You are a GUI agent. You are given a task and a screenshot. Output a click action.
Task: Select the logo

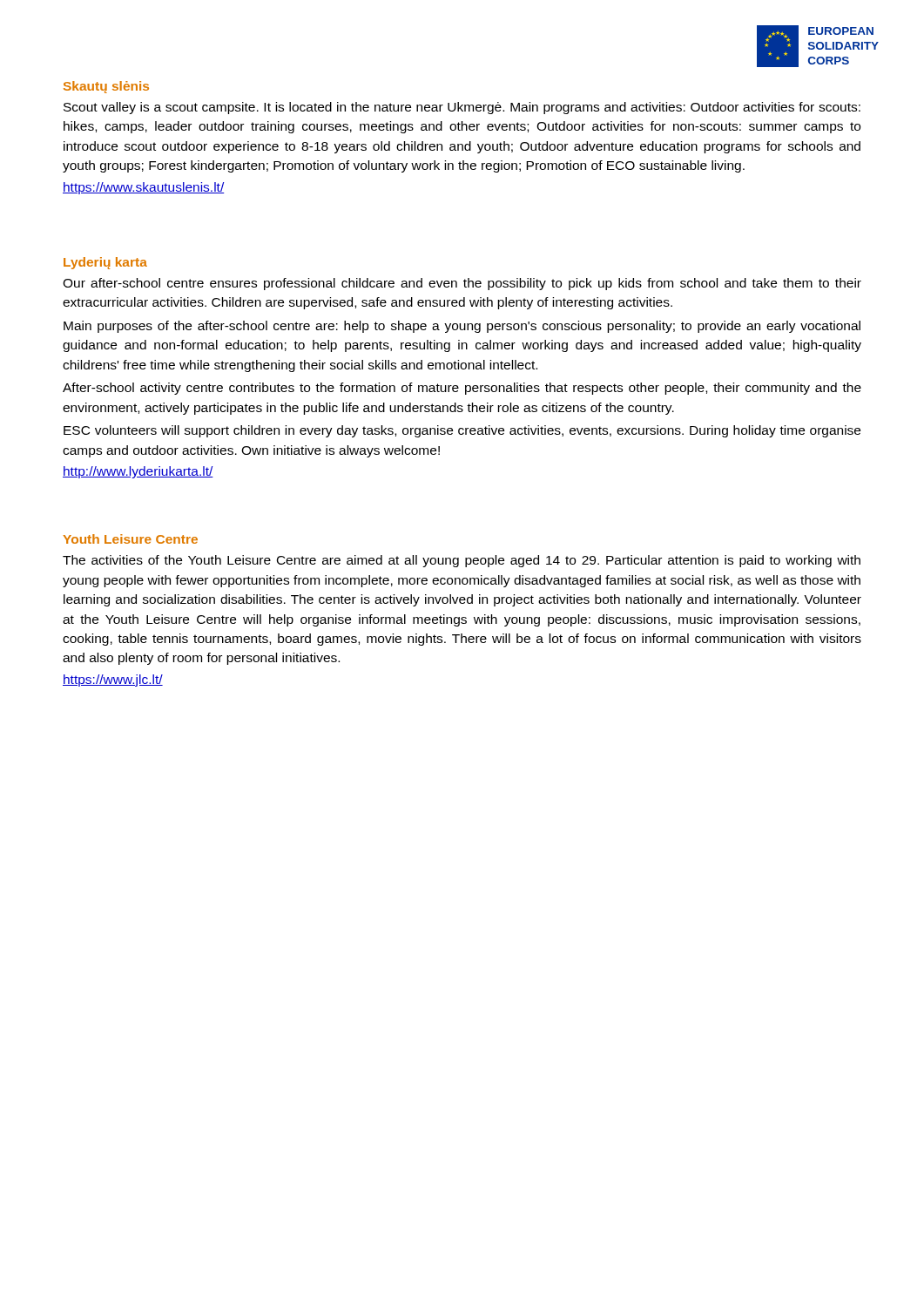pyautogui.click(x=818, y=46)
